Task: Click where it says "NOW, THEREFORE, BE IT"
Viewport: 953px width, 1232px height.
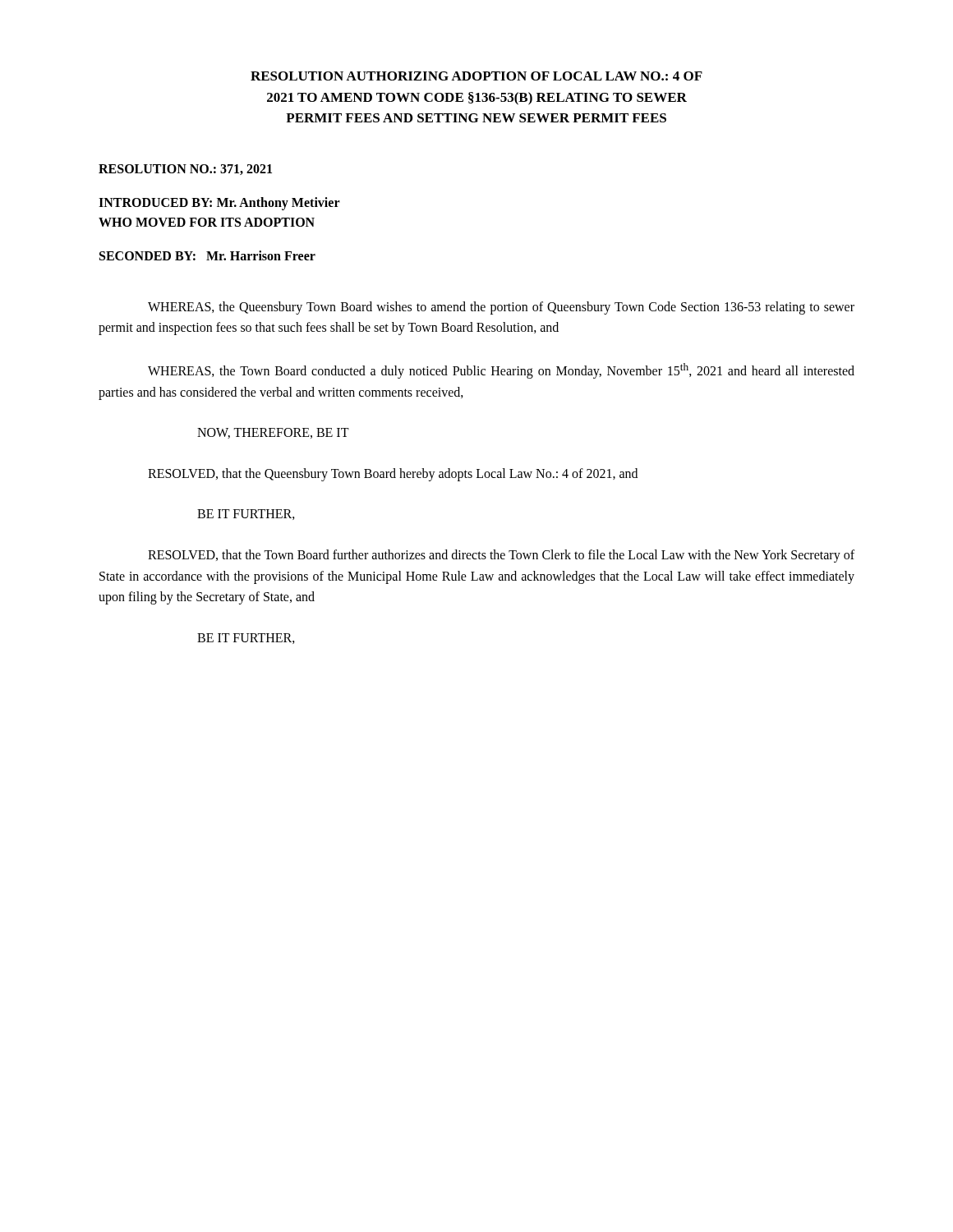Action: [273, 433]
